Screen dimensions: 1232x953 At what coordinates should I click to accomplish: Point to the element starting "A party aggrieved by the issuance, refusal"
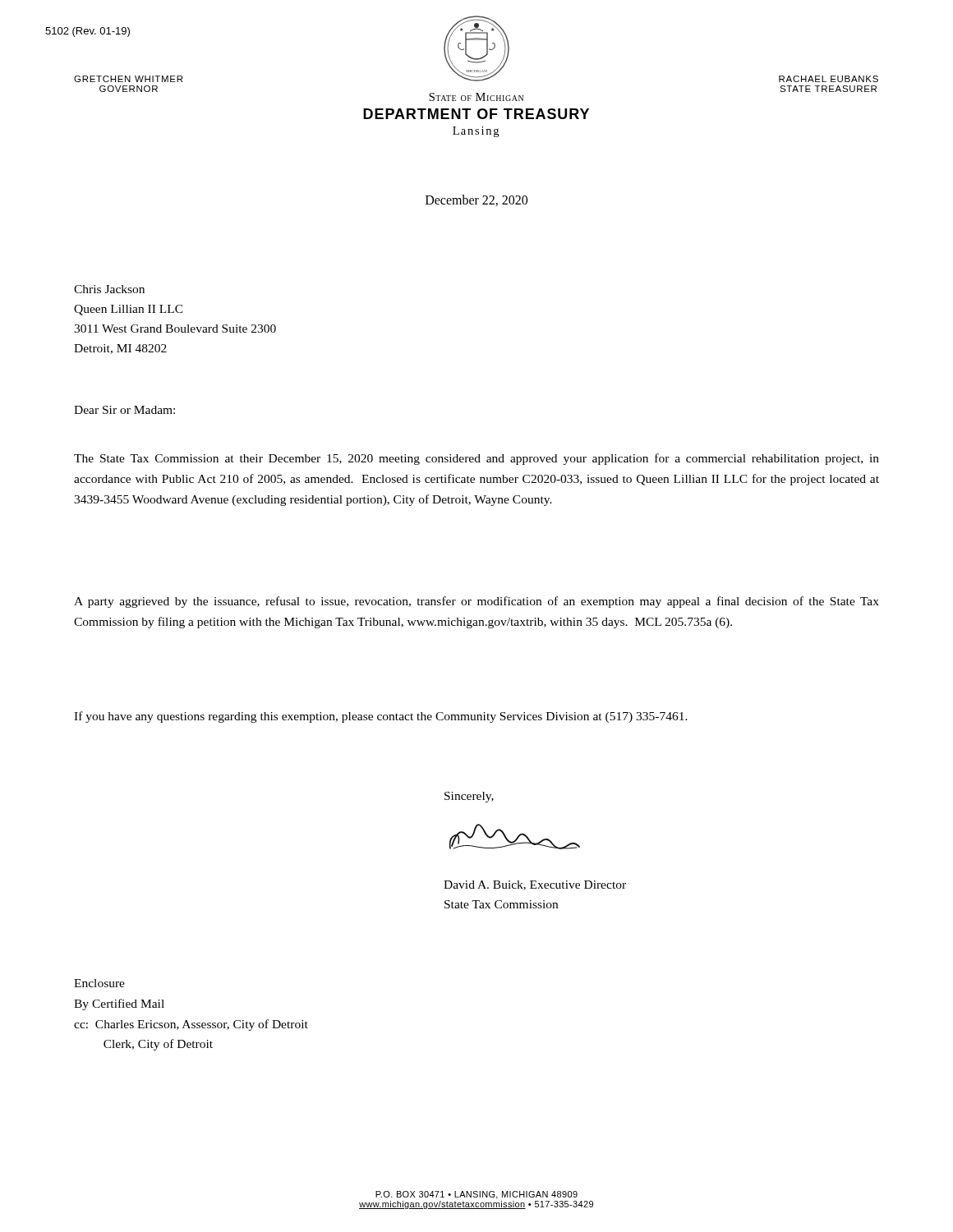pyautogui.click(x=476, y=611)
